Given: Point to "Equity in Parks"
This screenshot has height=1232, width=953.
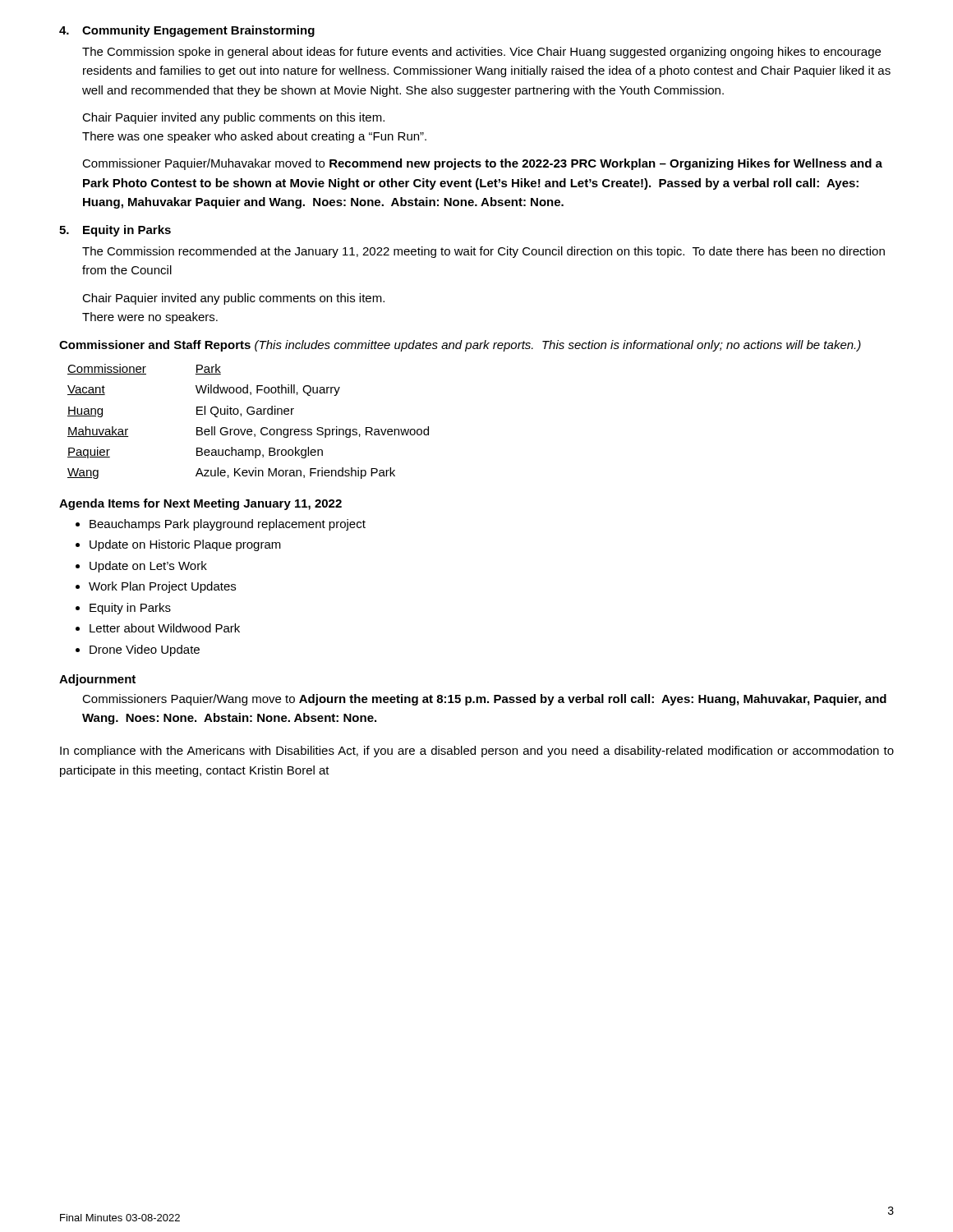Looking at the screenshot, I should pyautogui.click(x=130, y=609).
